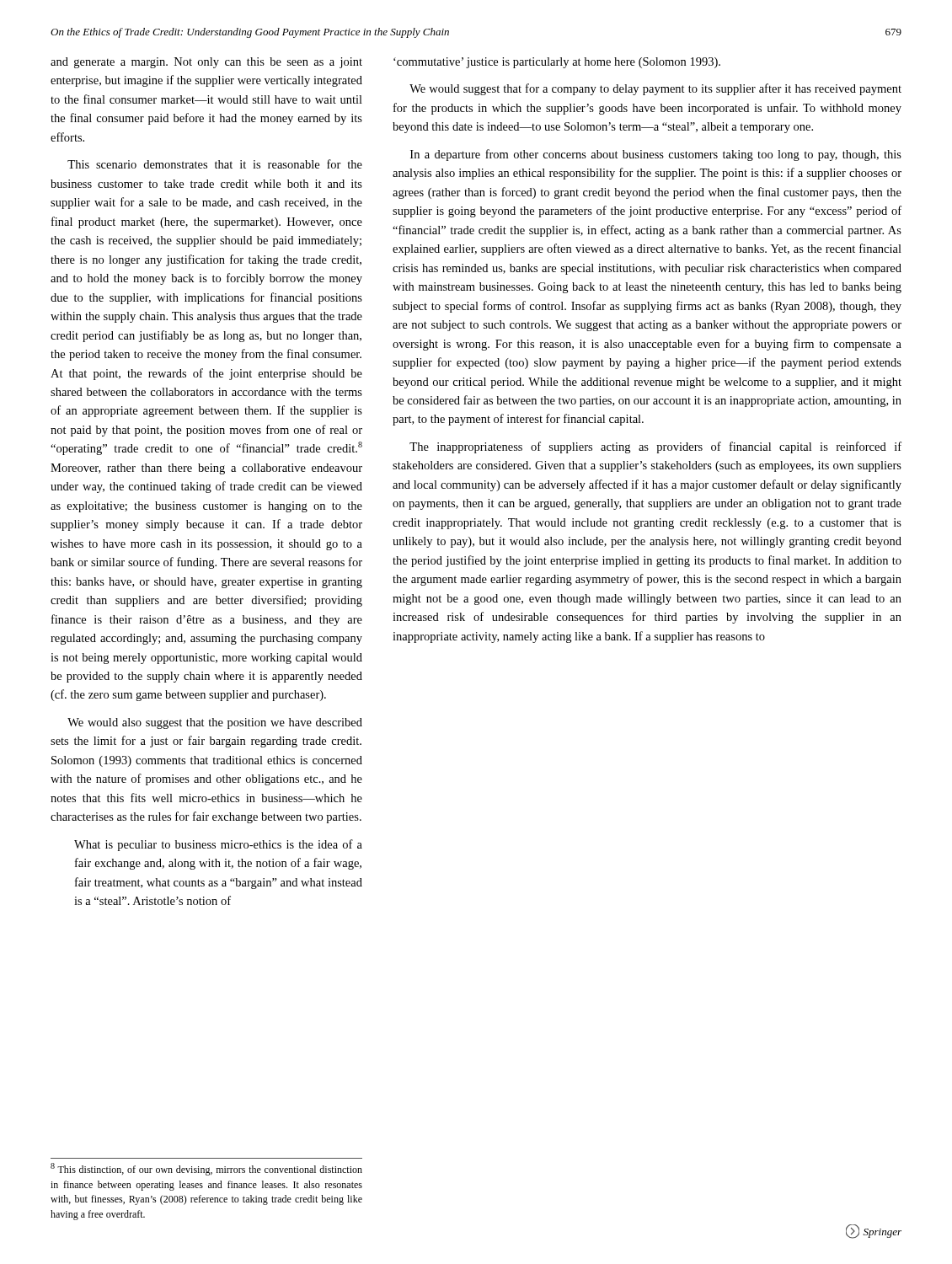Find the block on this page that starts "and generate a margin. Not only can this"
The image size is (952, 1264).
206,439
